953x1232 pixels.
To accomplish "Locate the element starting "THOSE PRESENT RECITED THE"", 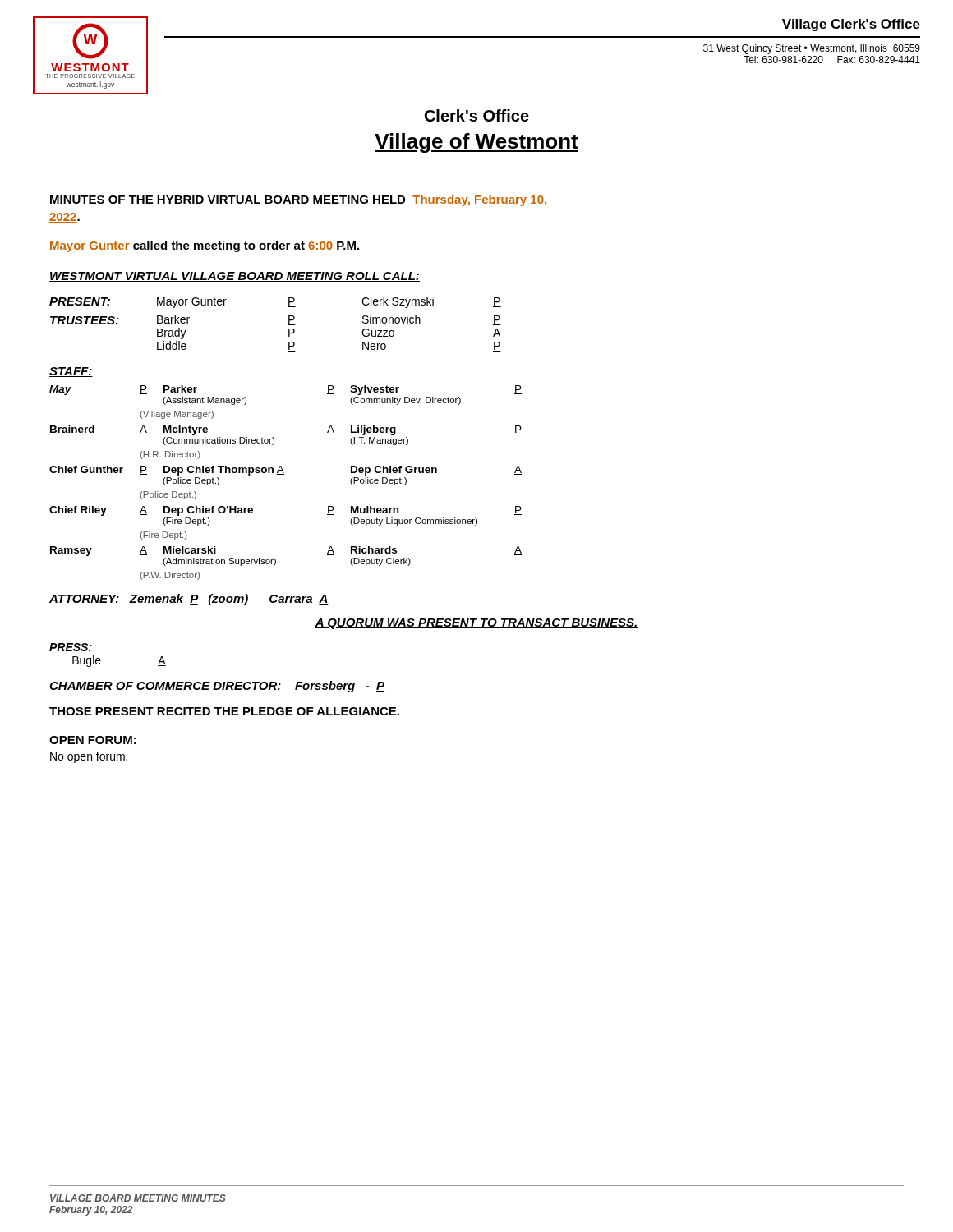I will pos(225,711).
